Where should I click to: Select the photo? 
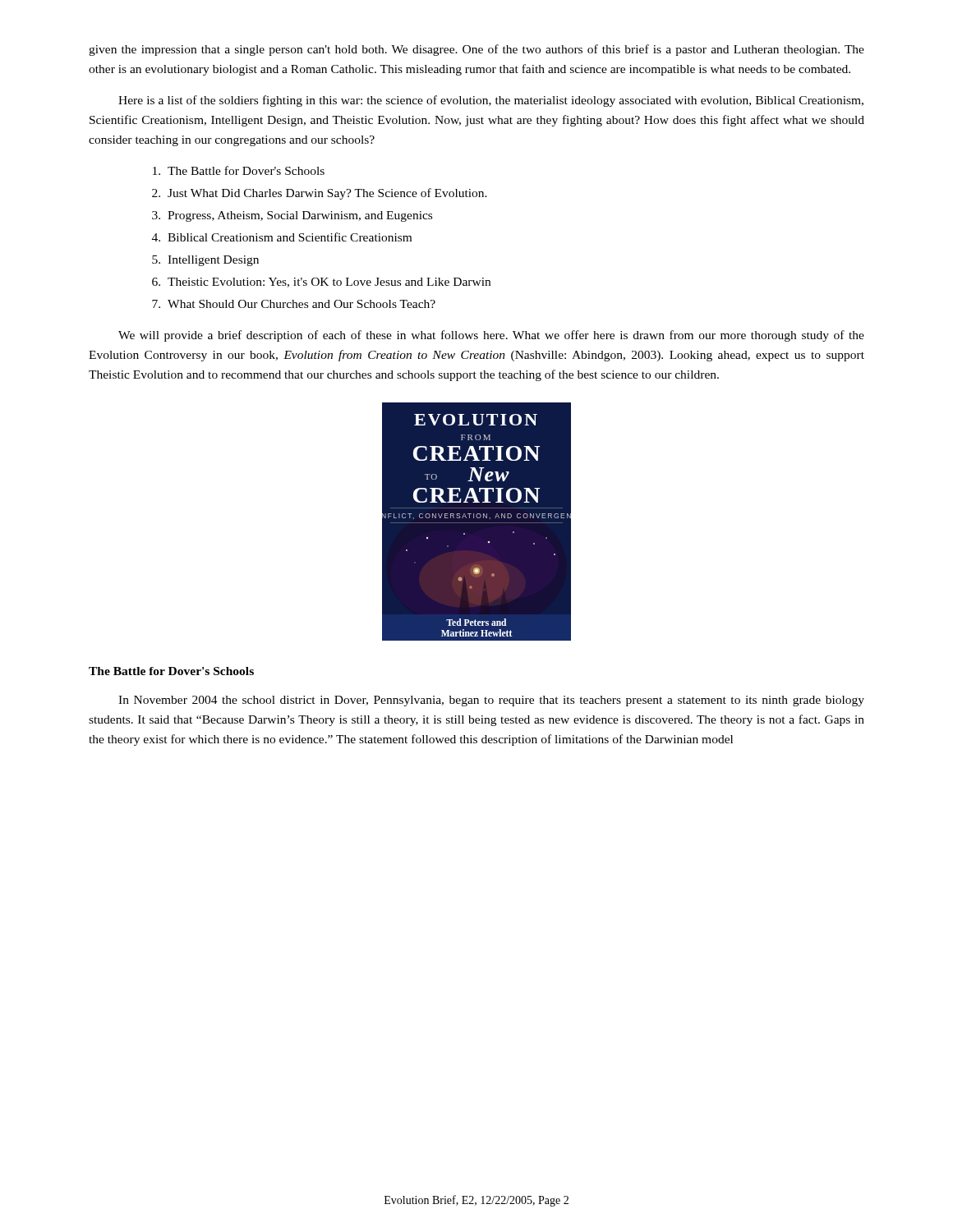coord(476,522)
